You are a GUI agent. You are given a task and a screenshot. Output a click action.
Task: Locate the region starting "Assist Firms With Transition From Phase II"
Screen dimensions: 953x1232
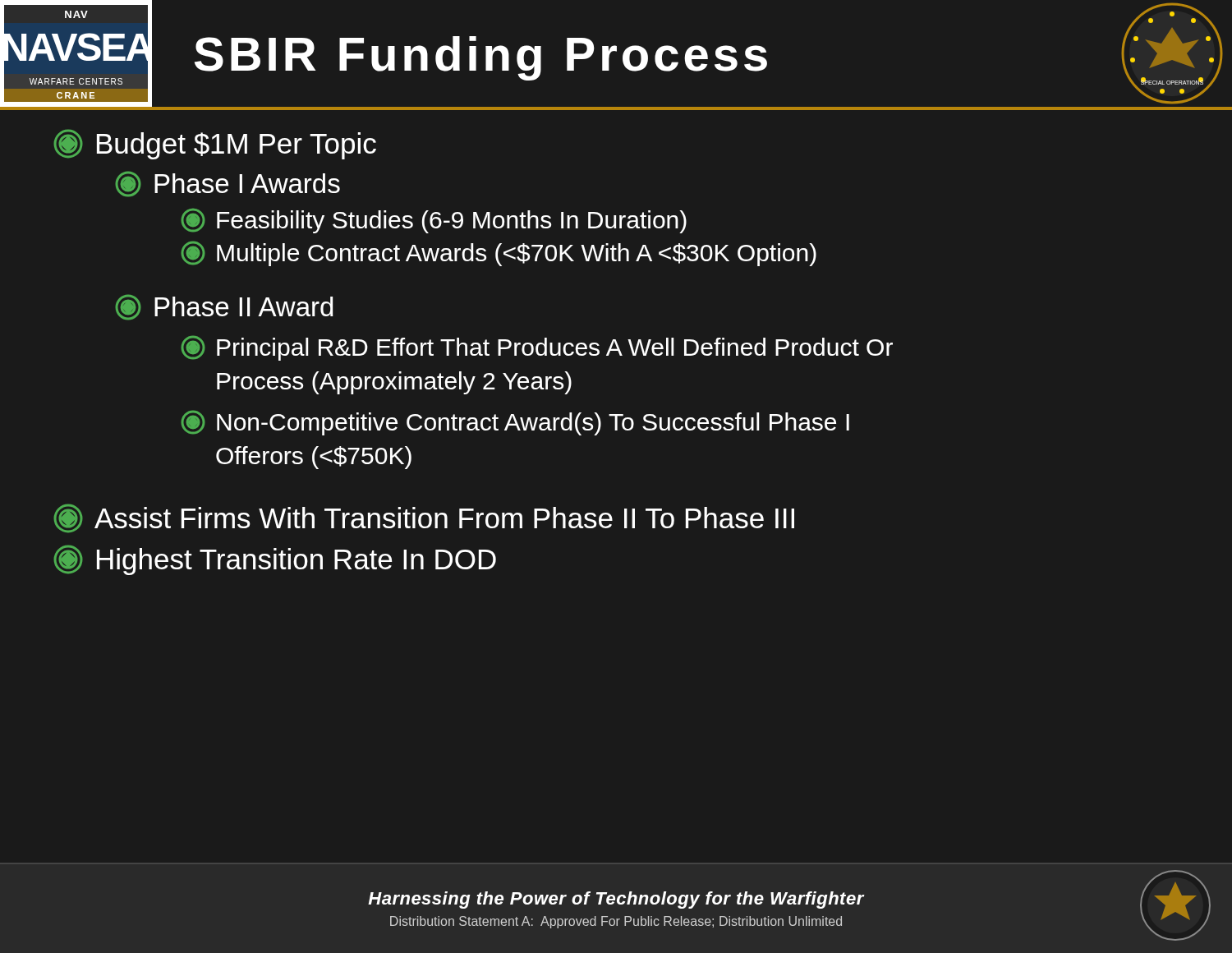(425, 518)
